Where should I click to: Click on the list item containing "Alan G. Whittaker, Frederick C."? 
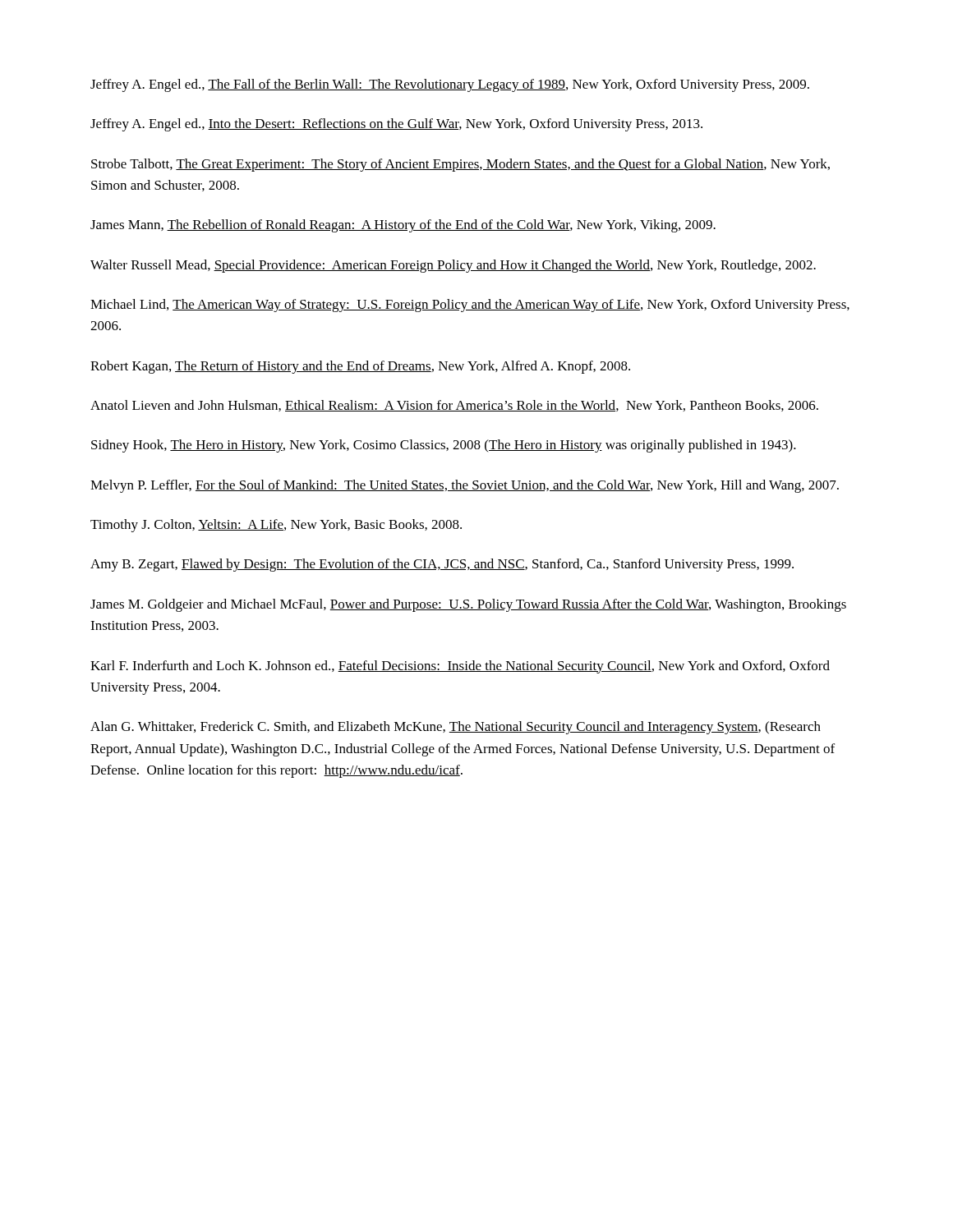463,748
